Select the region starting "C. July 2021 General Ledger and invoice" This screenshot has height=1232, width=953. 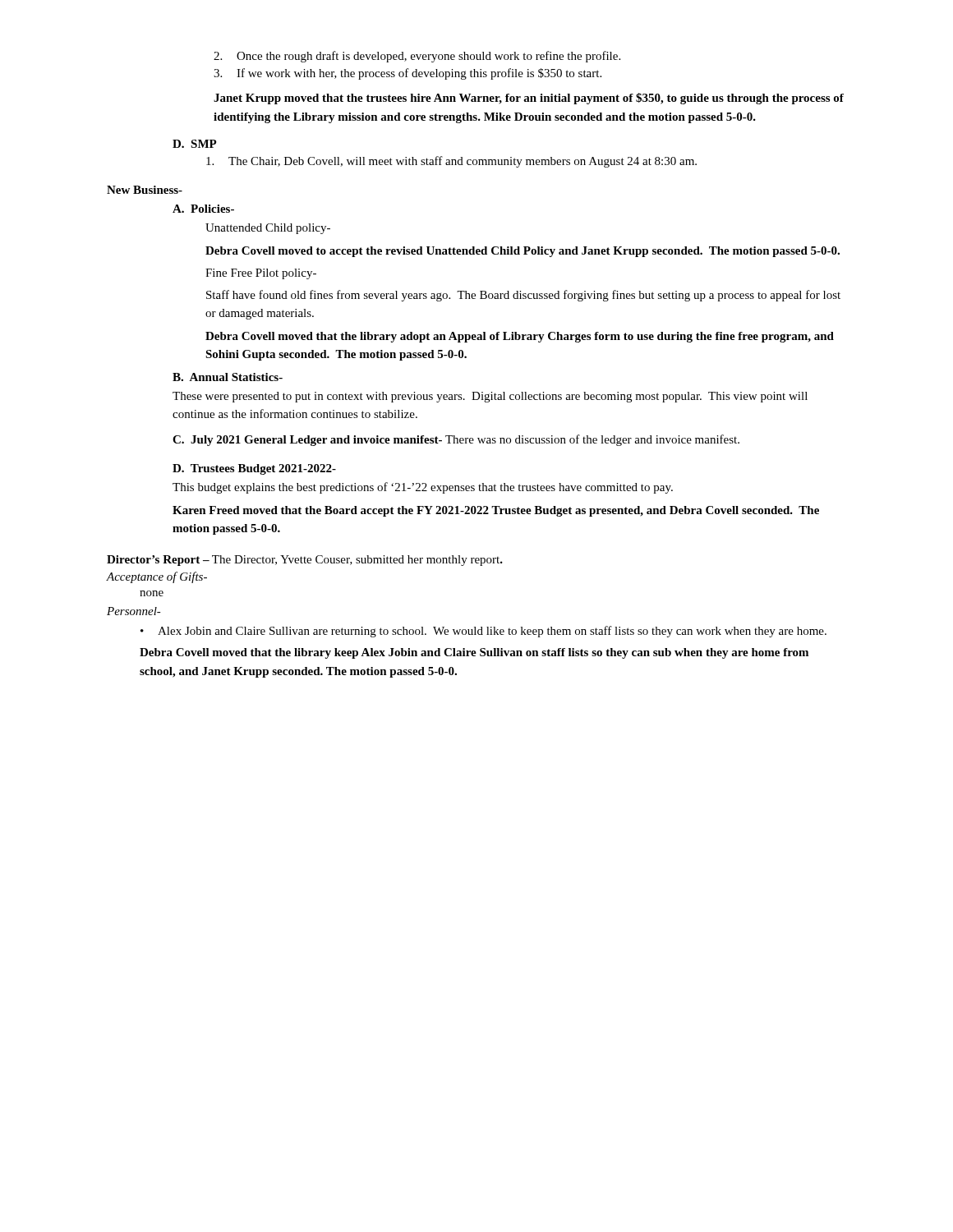click(x=456, y=439)
